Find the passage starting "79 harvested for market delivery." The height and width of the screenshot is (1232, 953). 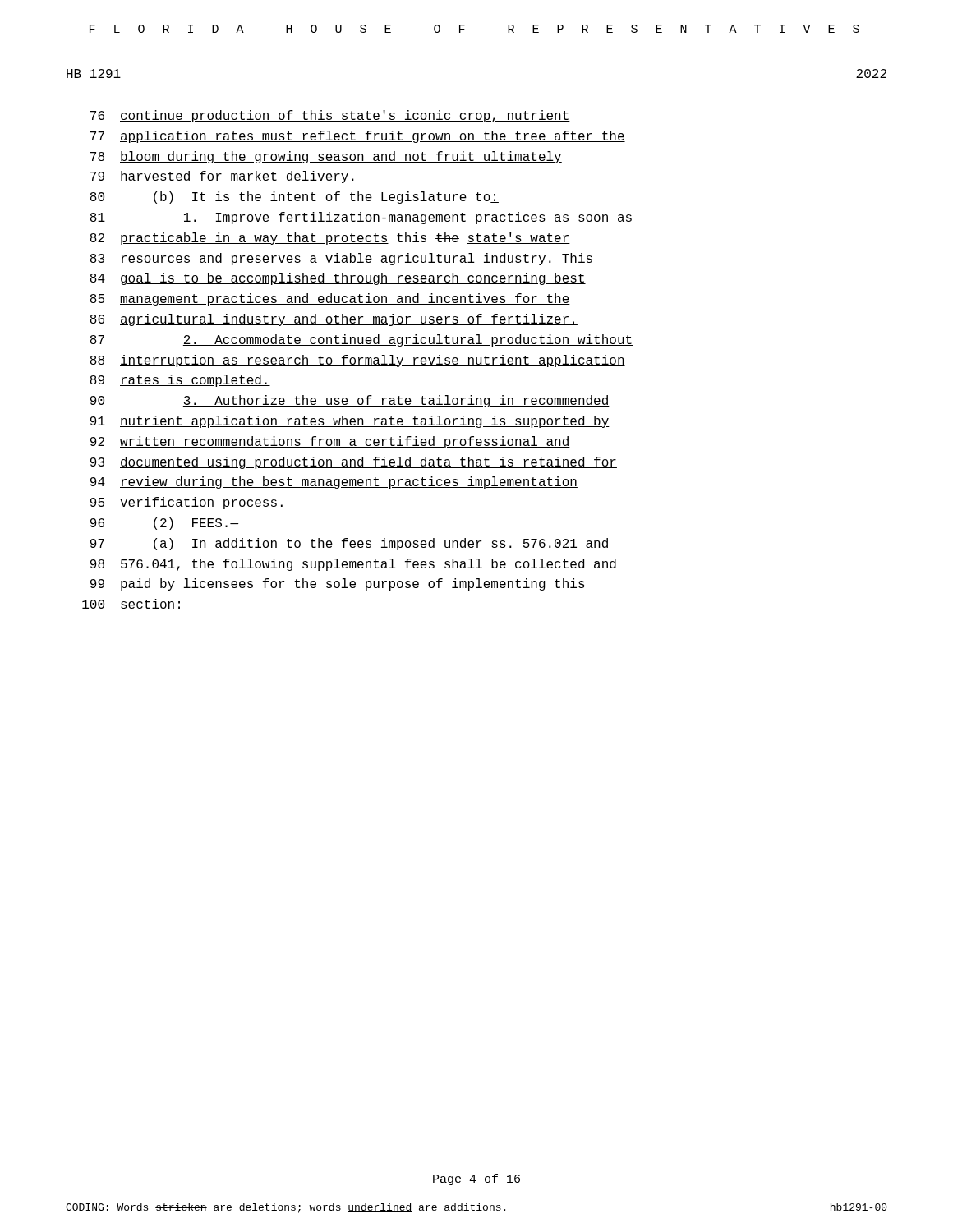point(238,177)
